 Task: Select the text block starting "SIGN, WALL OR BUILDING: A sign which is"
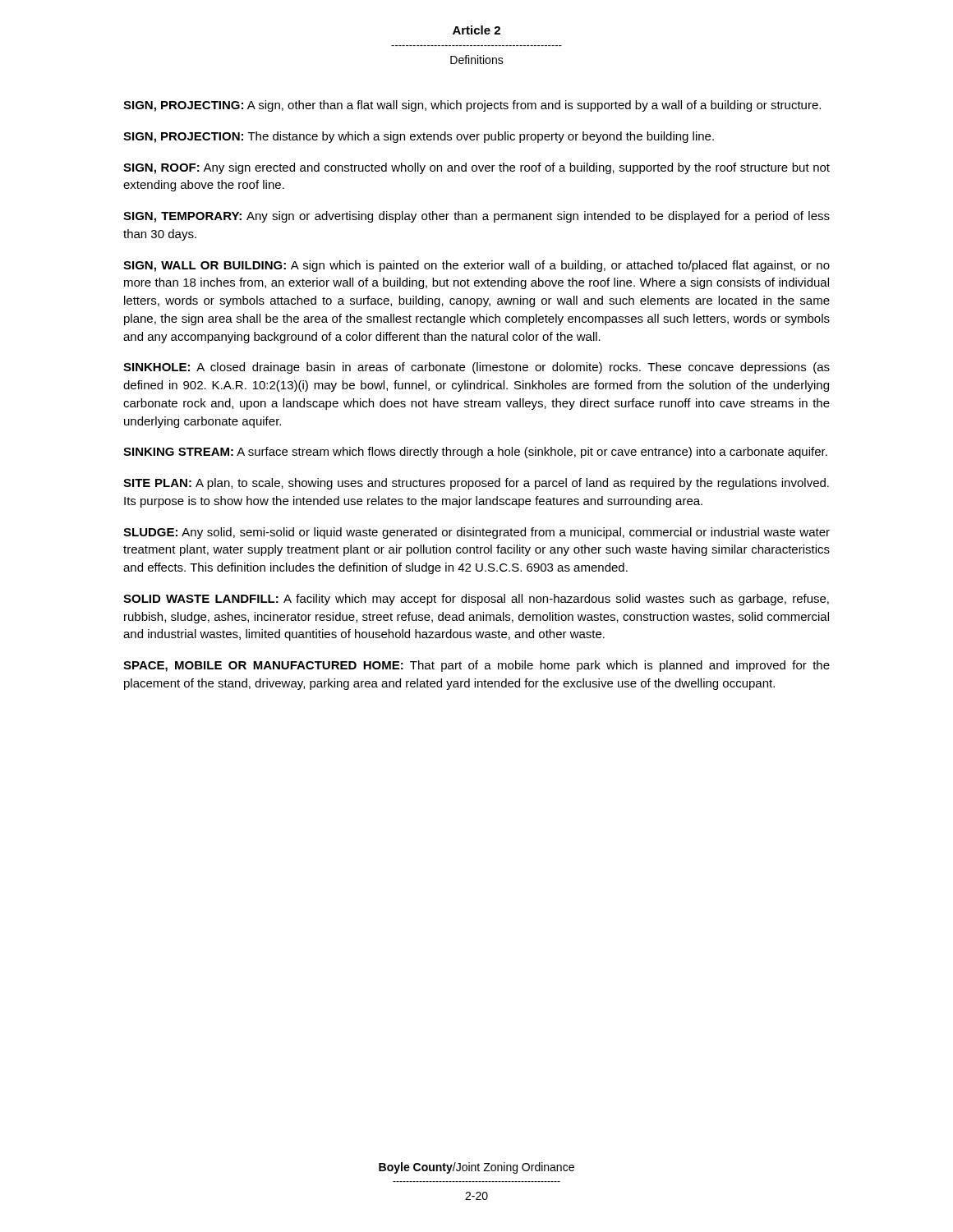coord(476,300)
